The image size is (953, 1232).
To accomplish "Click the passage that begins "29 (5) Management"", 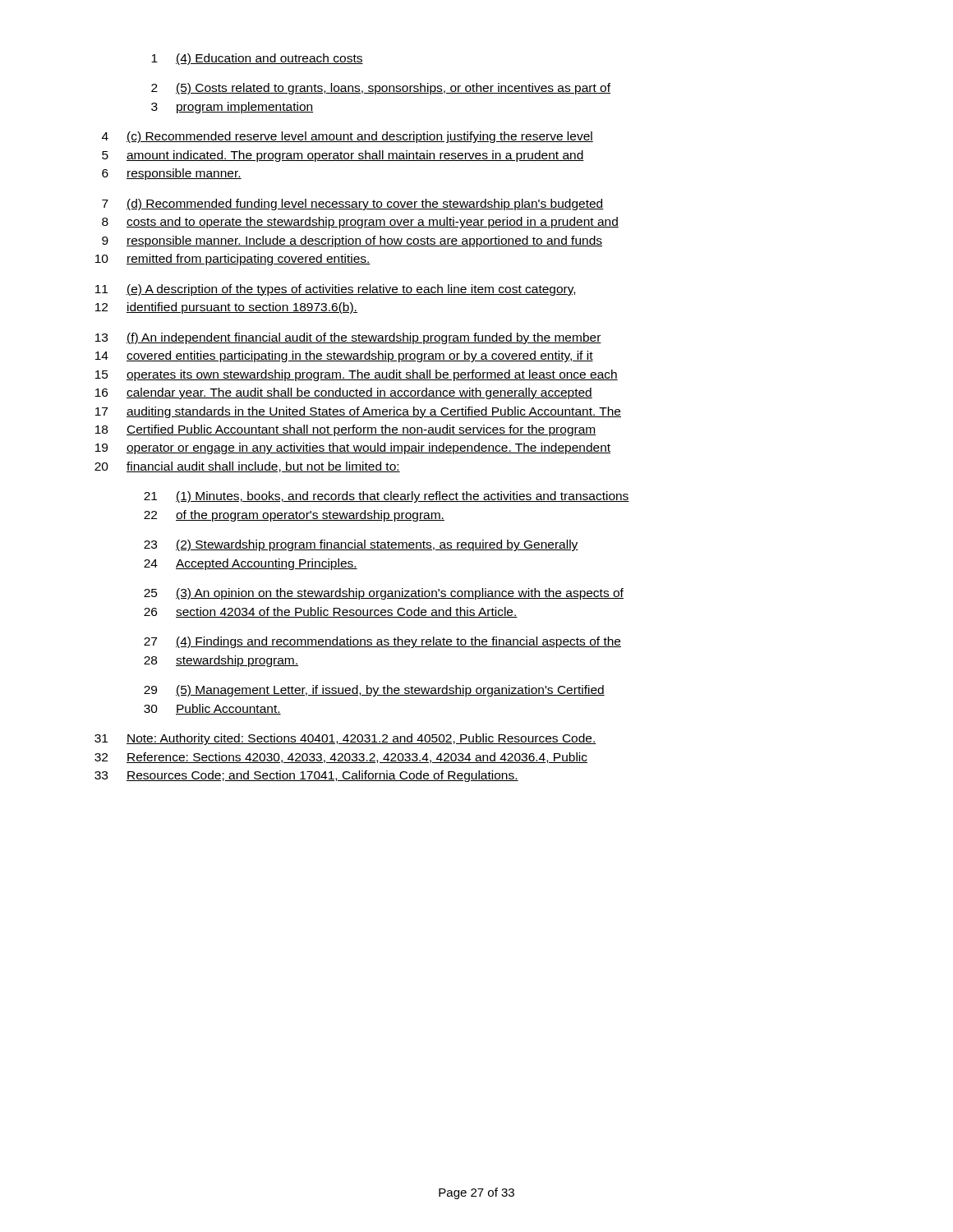I will point(501,690).
